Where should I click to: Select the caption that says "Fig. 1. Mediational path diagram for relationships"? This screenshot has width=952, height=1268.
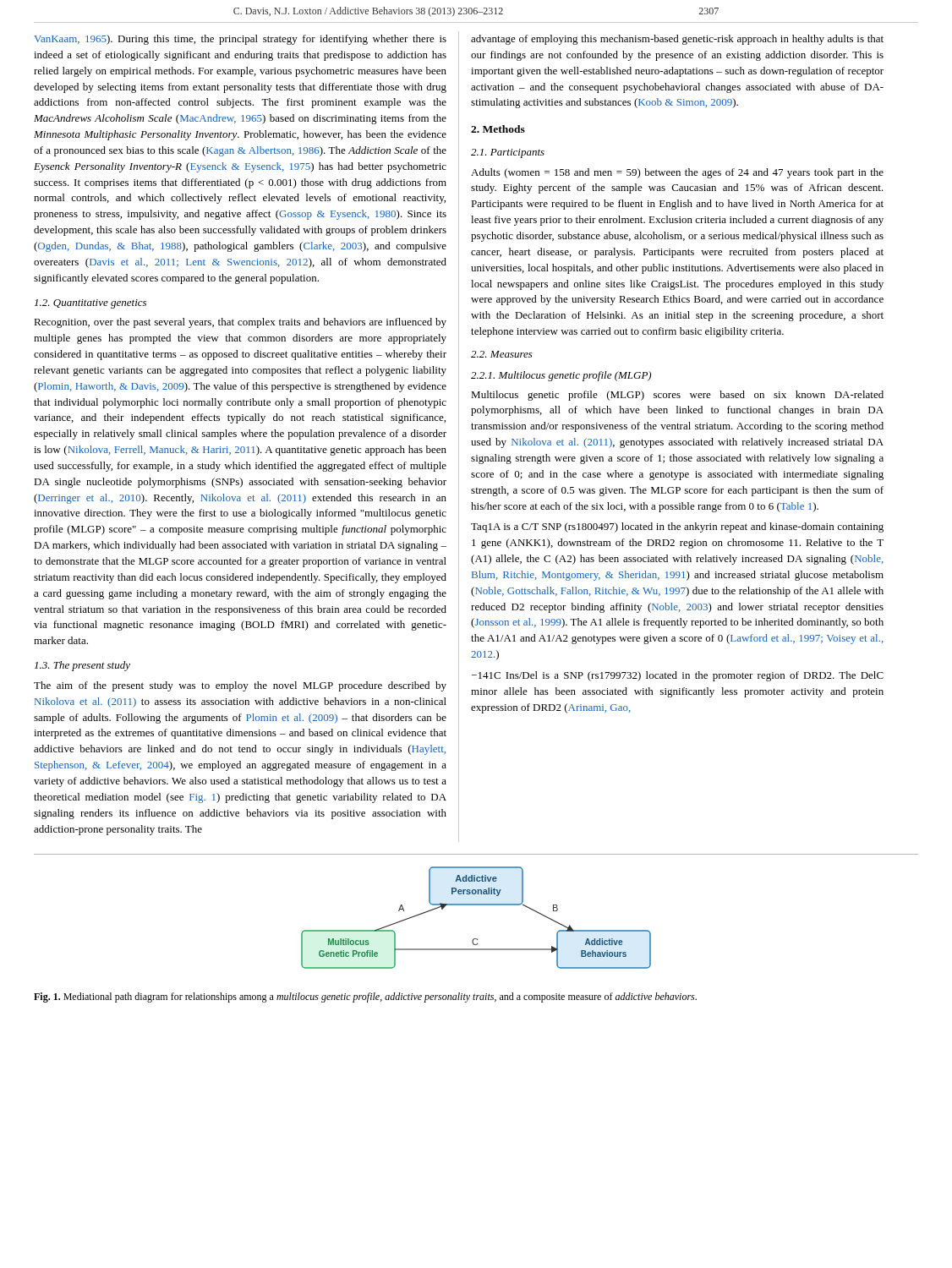(x=366, y=997)
